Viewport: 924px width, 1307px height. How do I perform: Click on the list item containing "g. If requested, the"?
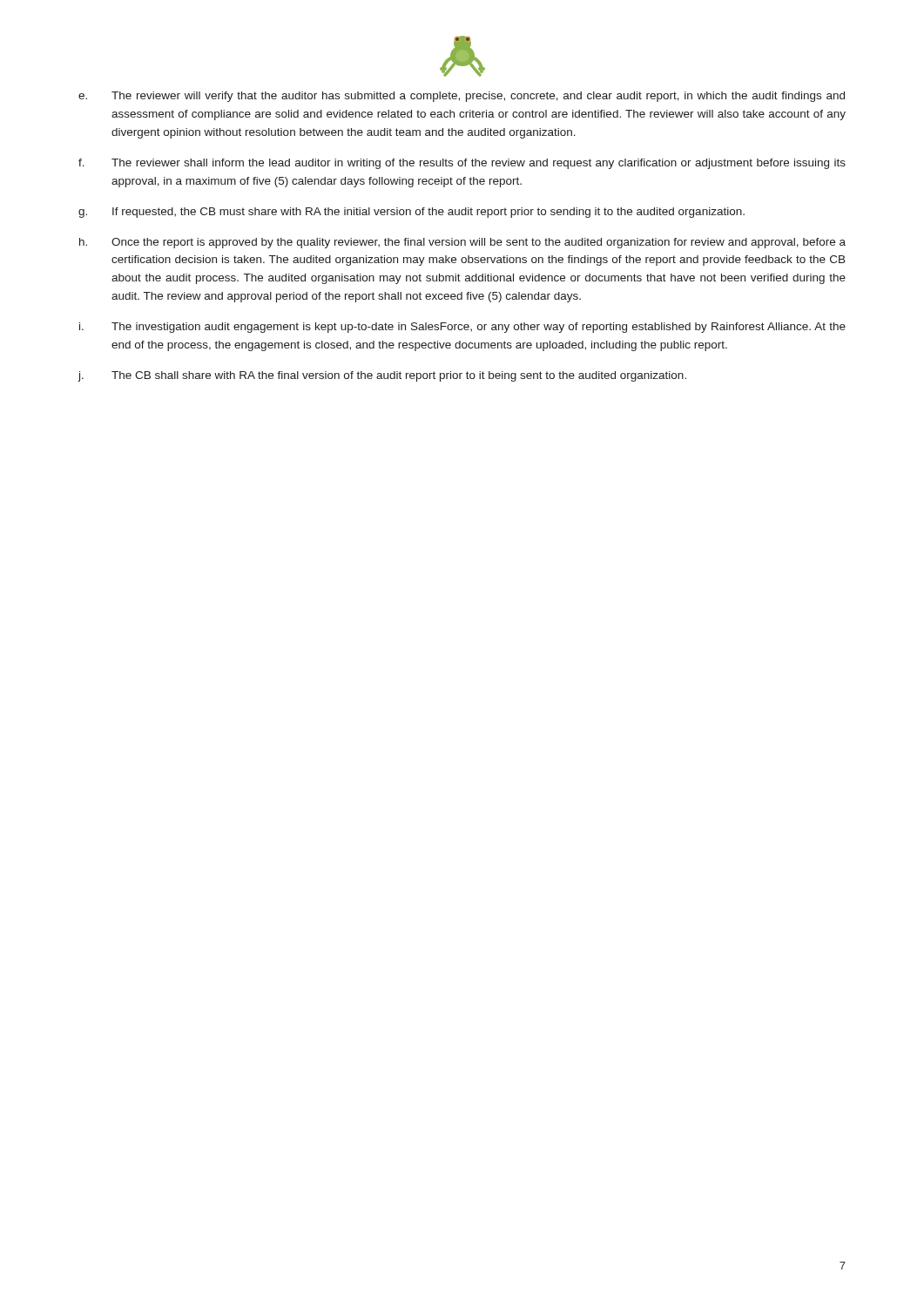[462, 212]
